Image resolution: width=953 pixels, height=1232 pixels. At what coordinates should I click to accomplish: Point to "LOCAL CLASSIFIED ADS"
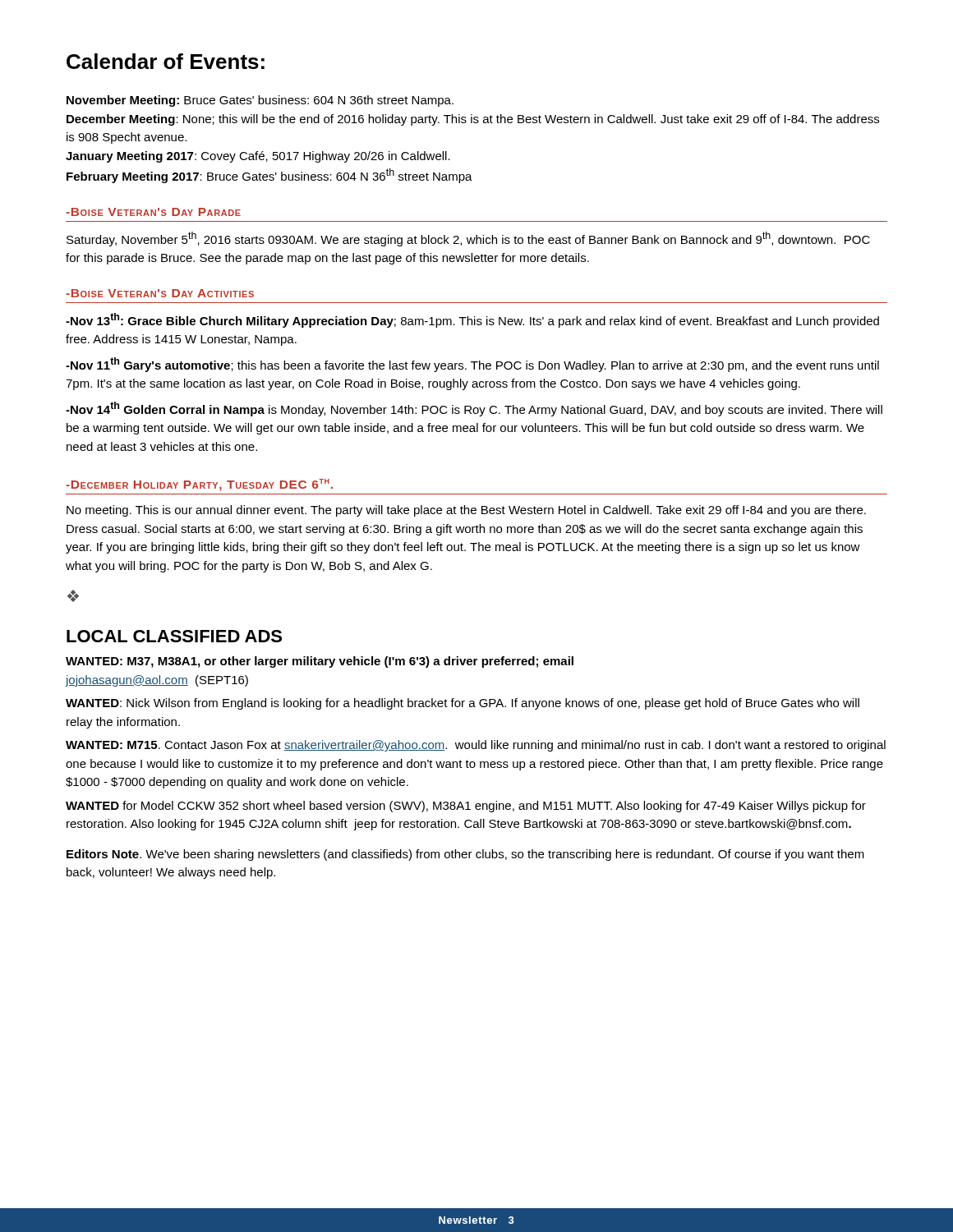174,636
